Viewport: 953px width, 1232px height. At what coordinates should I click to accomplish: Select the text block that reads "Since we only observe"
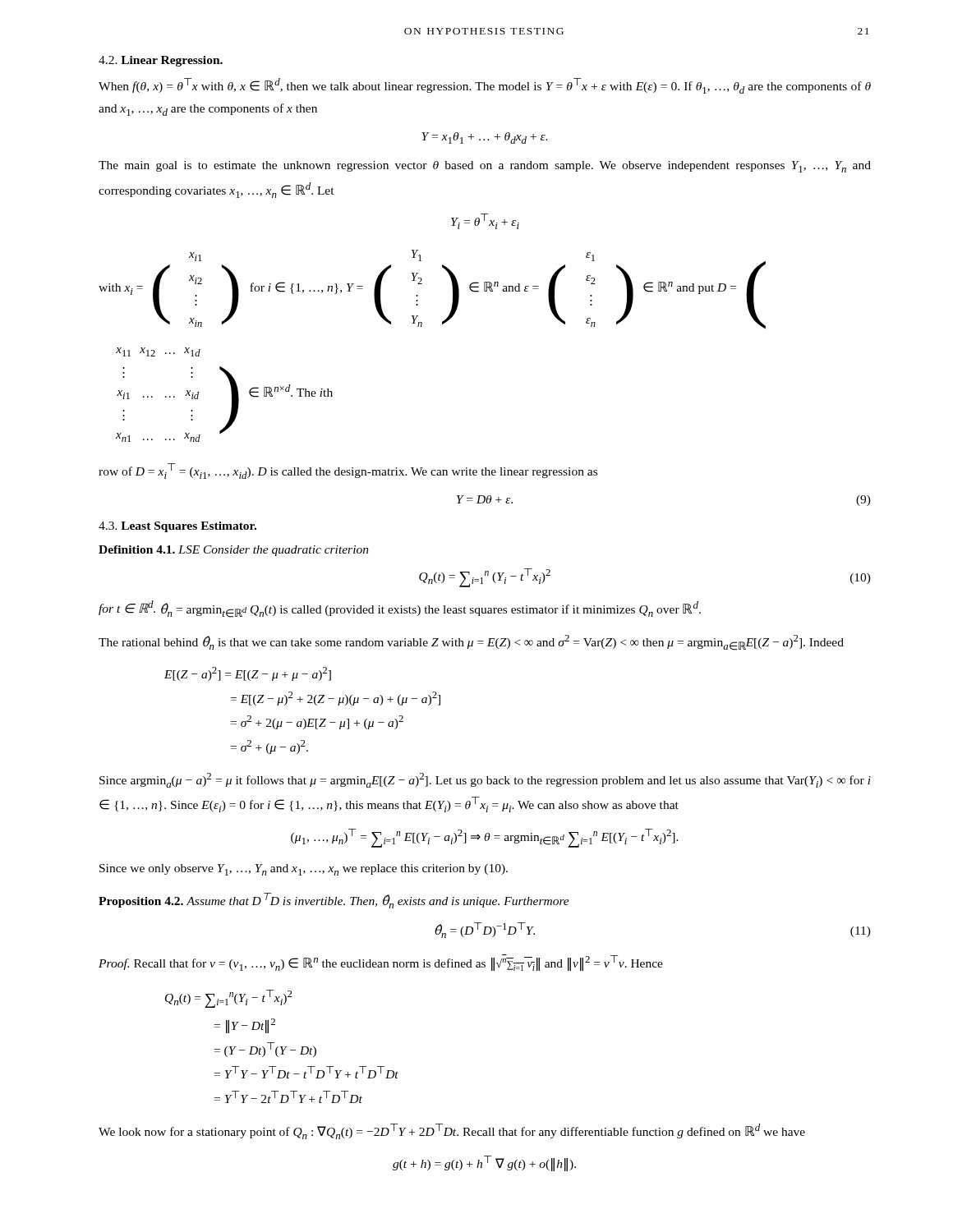[304, 869]
